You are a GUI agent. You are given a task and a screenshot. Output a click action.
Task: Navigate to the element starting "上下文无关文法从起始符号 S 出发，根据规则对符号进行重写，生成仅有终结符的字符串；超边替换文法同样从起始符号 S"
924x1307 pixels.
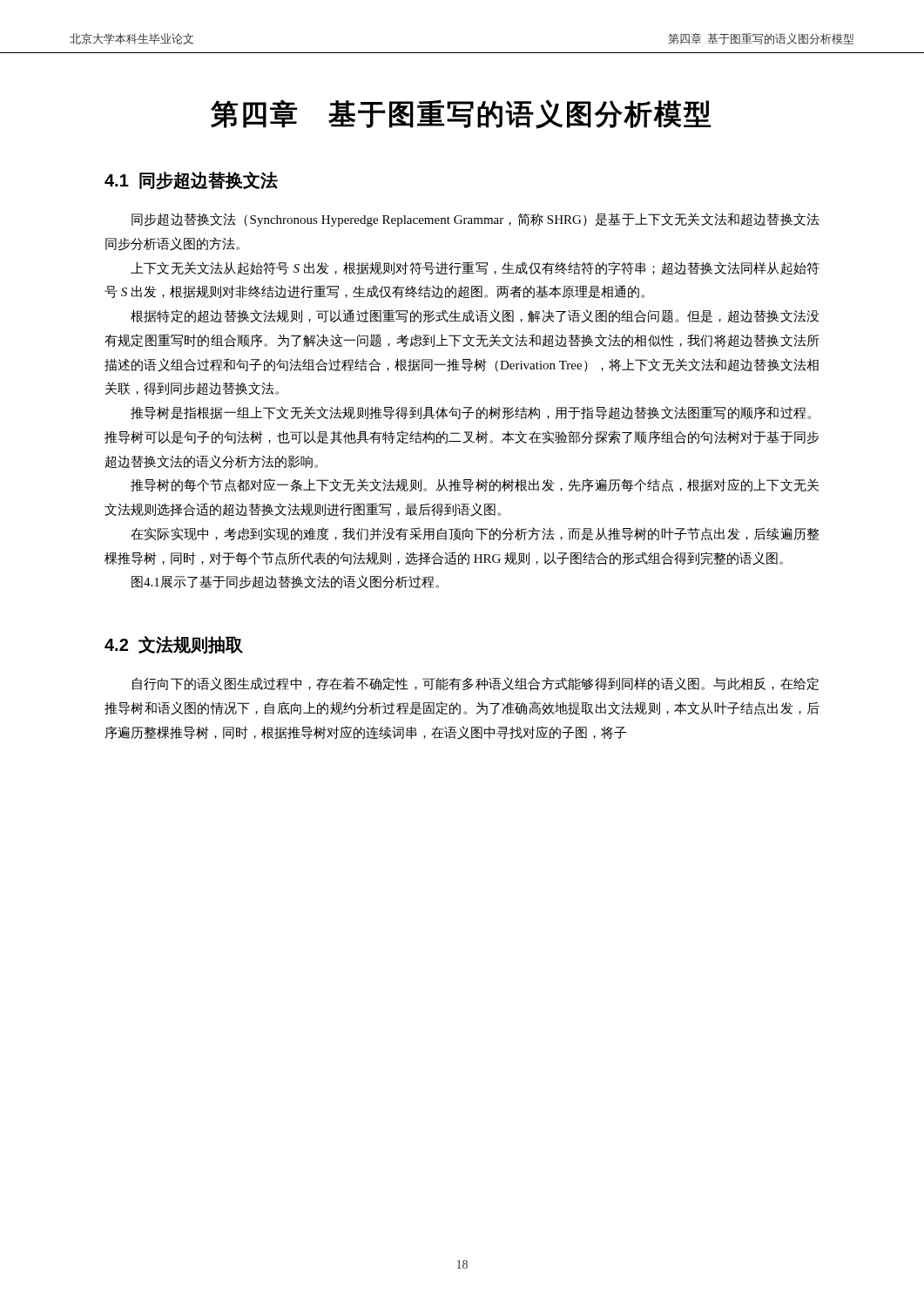[462, 280]
